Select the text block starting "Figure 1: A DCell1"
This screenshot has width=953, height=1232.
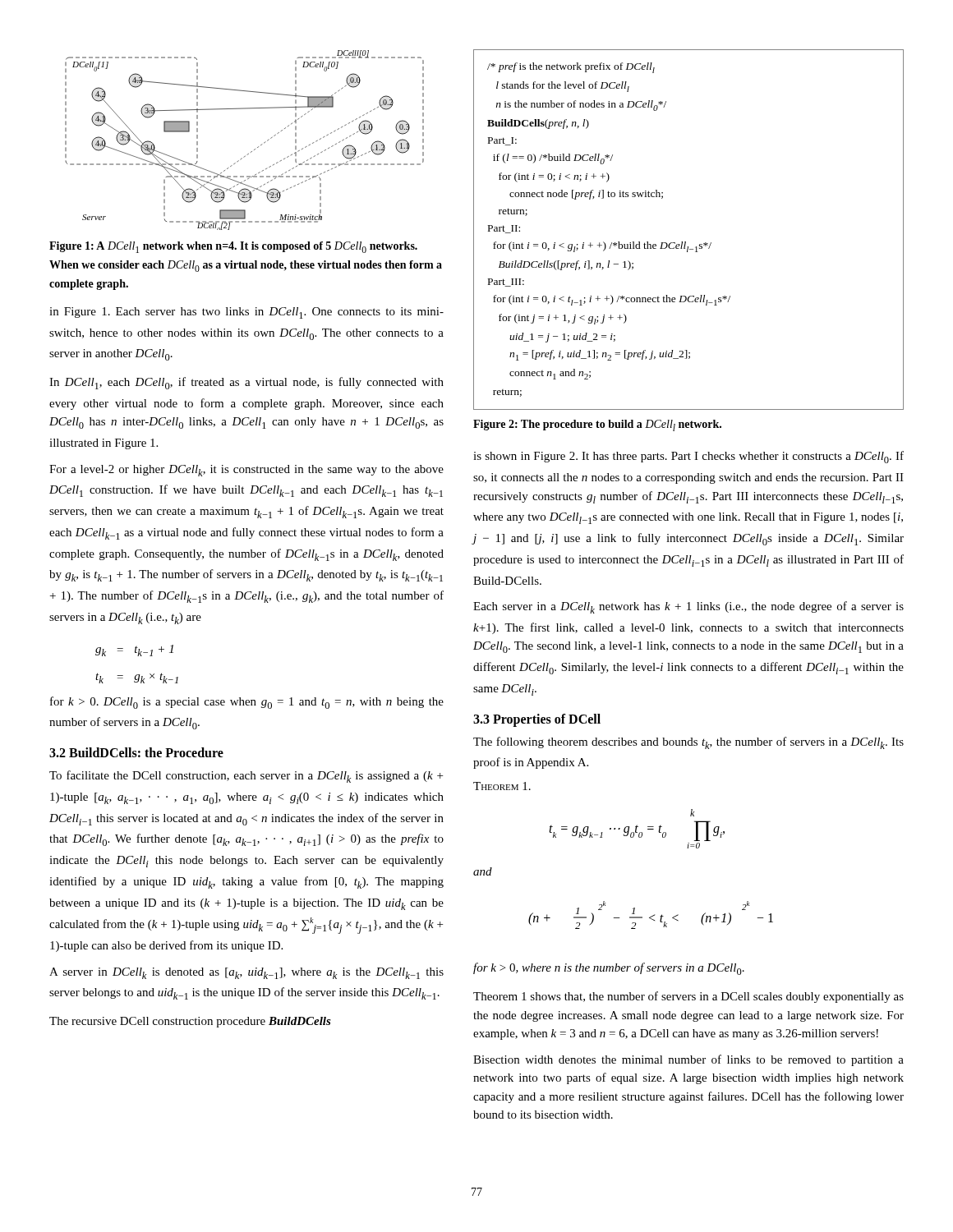pos(246,265)
